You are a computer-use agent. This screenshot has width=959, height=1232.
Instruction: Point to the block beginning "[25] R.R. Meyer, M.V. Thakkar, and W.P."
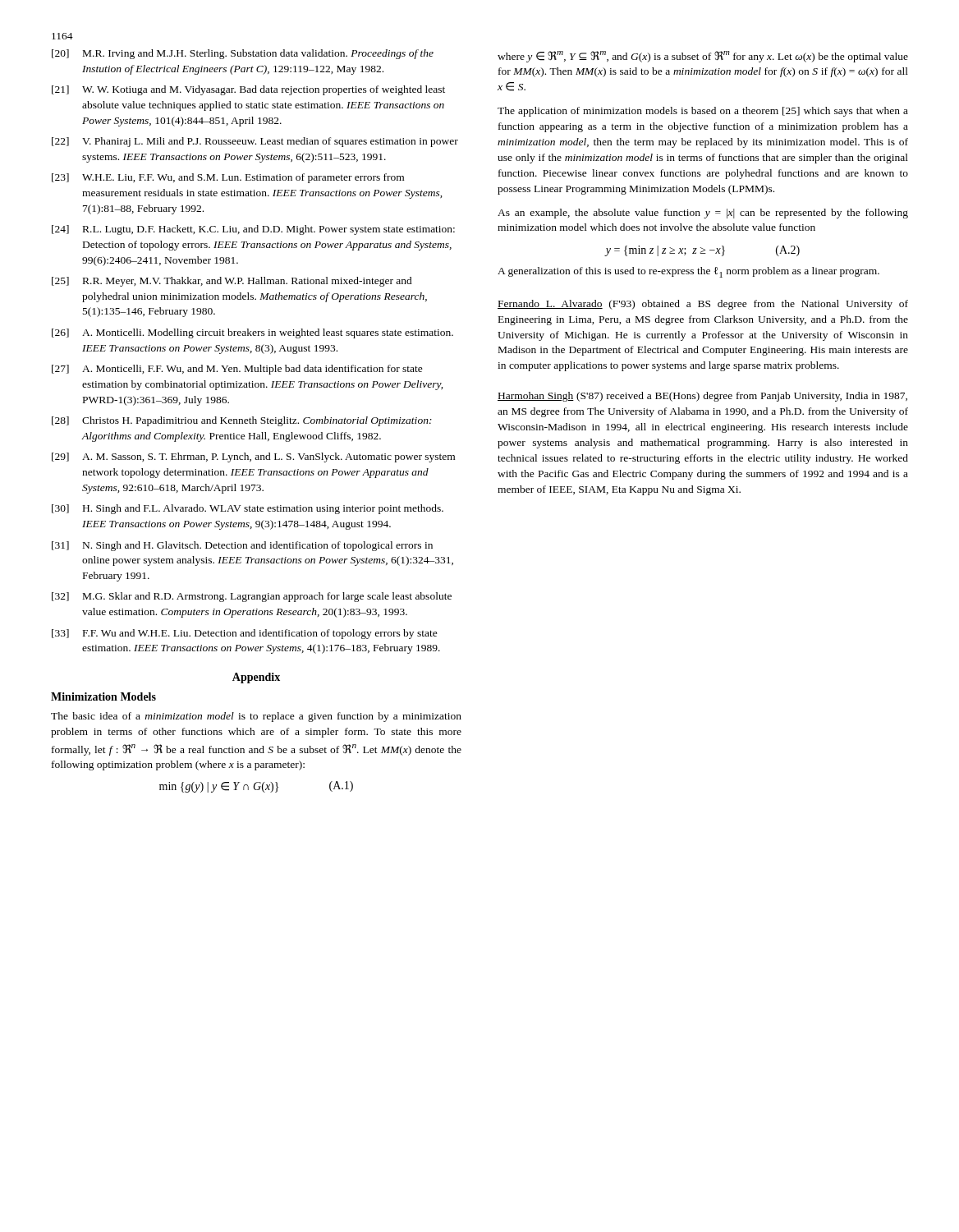point(256,297)
